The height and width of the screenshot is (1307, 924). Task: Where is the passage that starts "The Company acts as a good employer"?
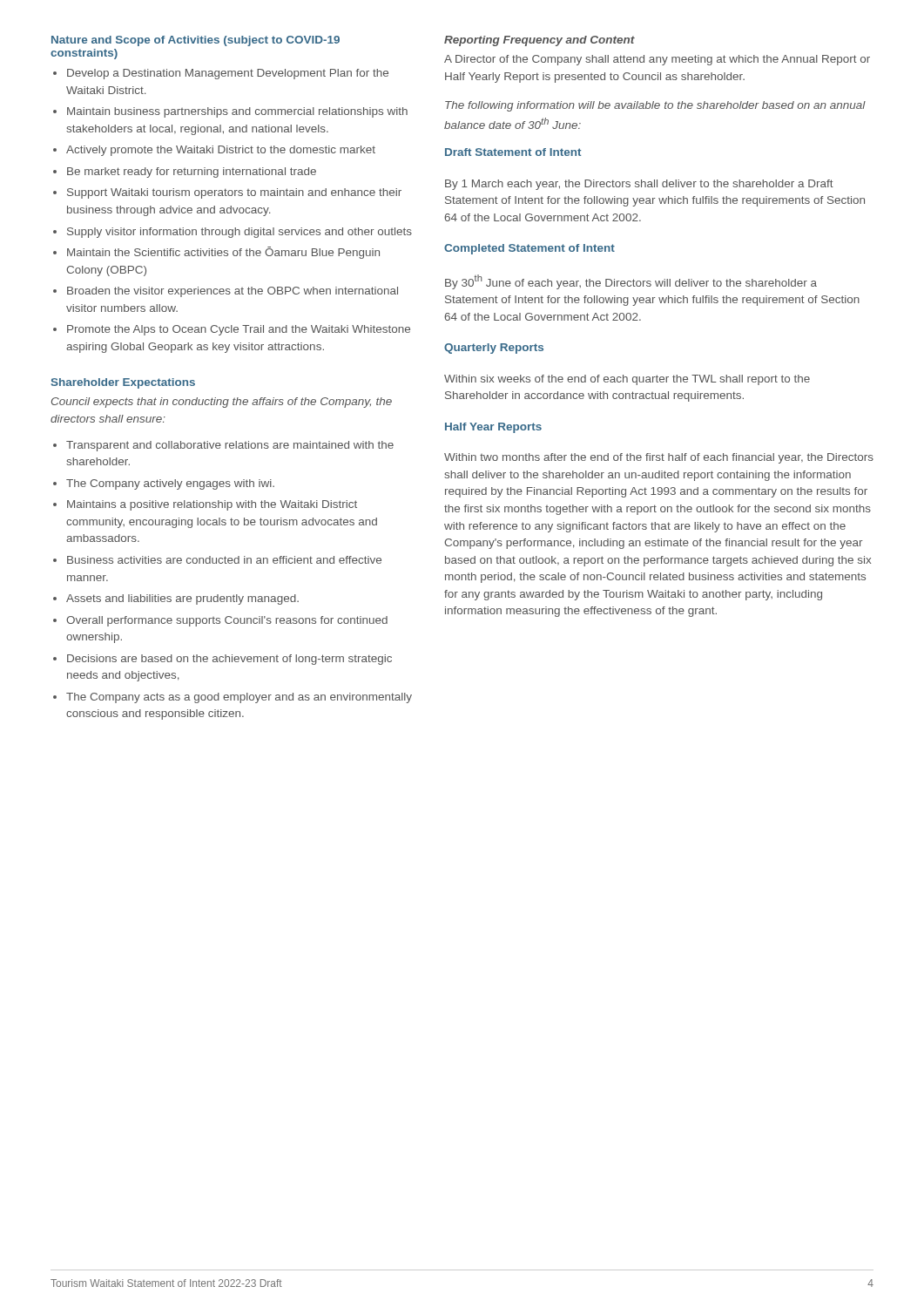pyautogui.click(x=239, y=705)
